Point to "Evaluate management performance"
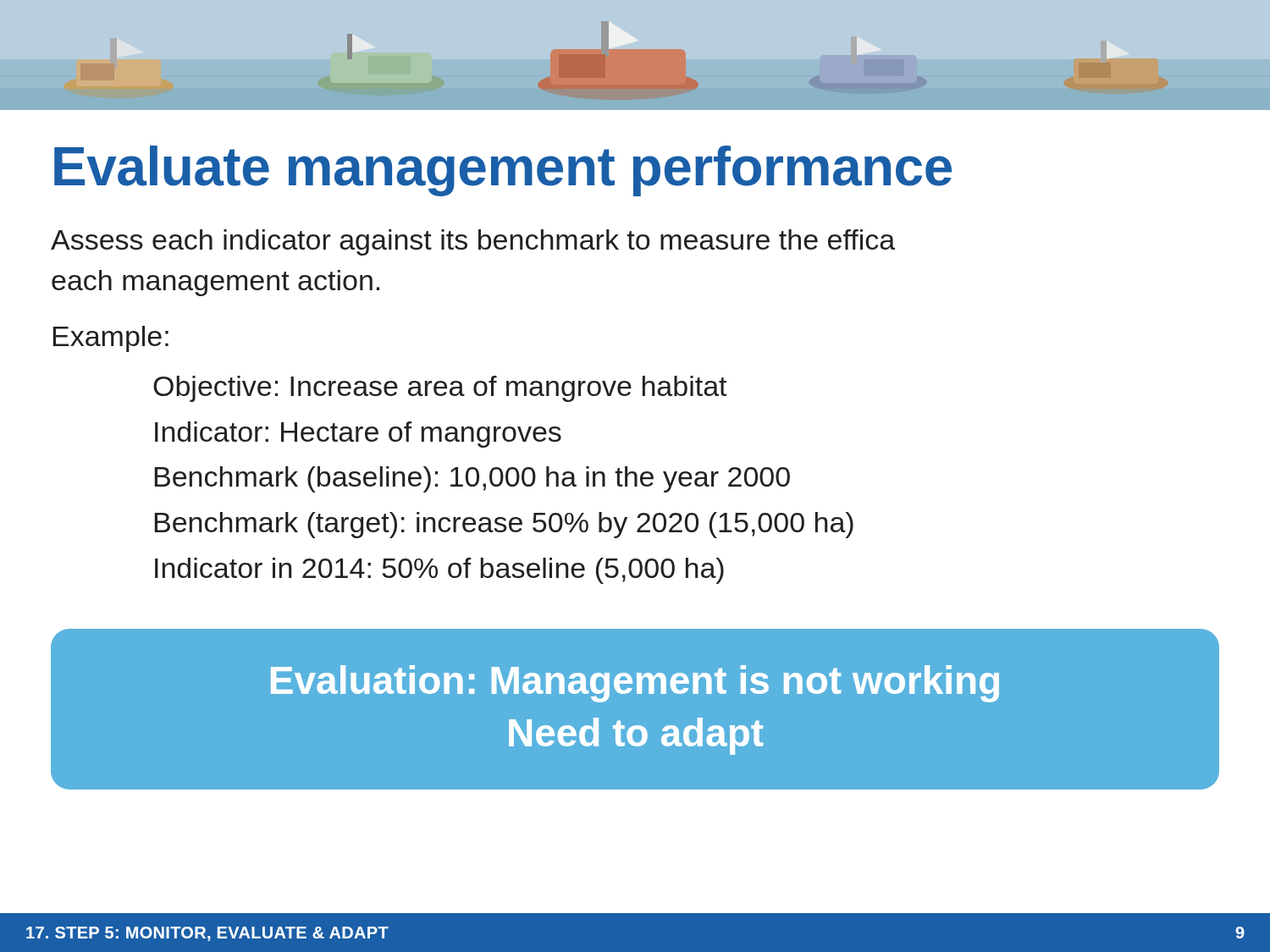 click(x=635, y=167)
